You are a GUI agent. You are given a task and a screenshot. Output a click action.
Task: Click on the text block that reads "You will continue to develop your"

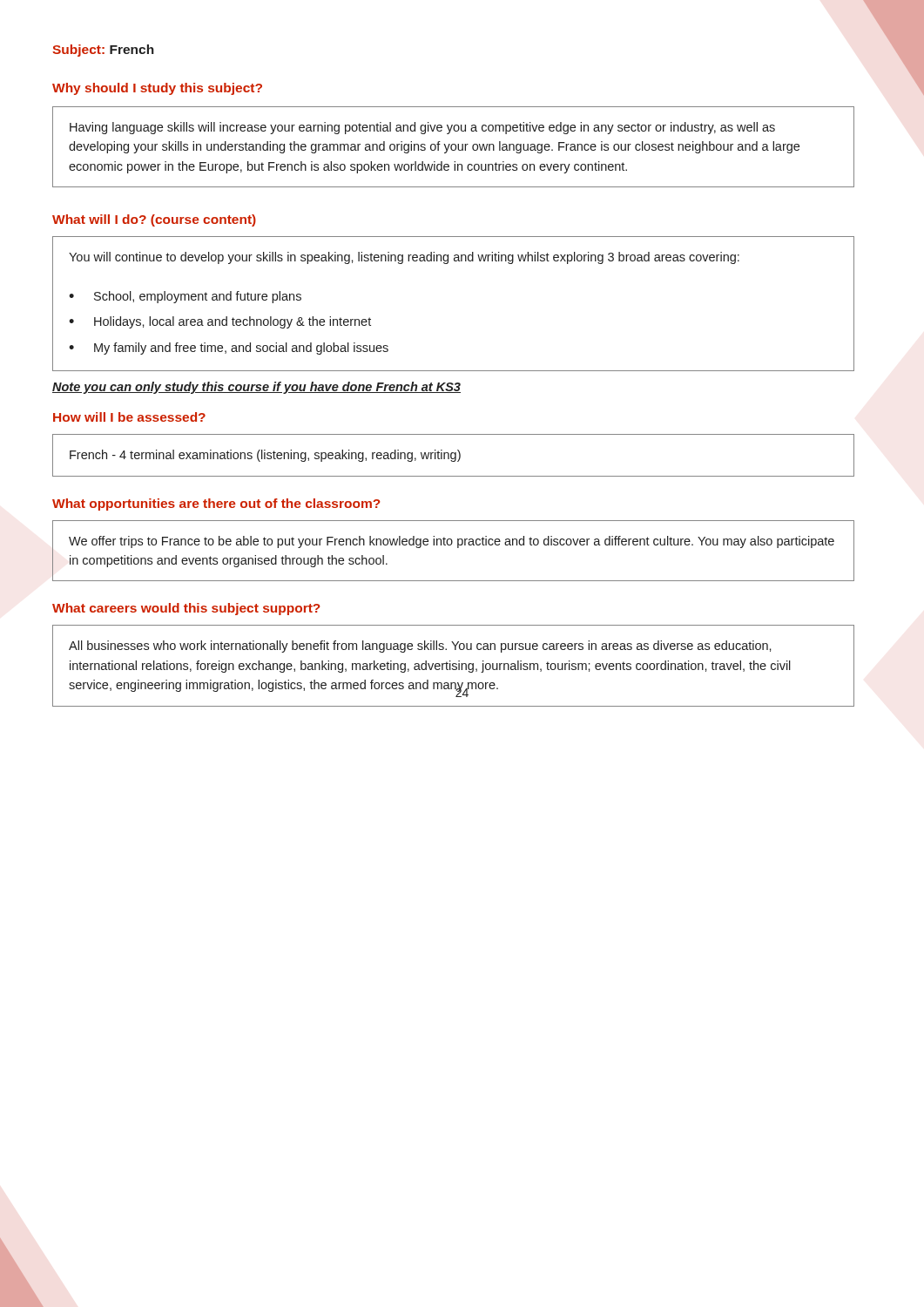404,257
